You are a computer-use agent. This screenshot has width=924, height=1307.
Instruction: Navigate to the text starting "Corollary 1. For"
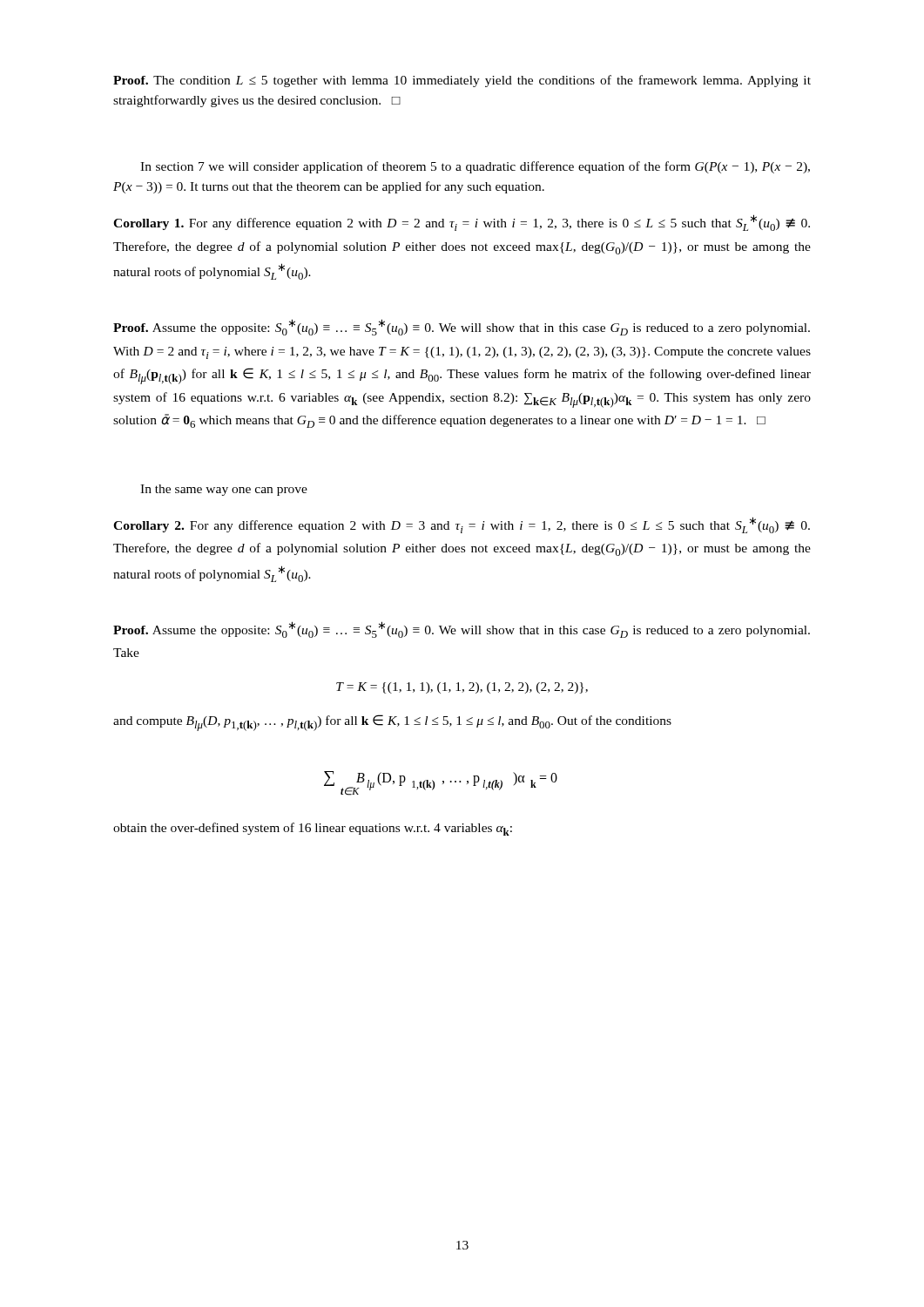point(462,247)
